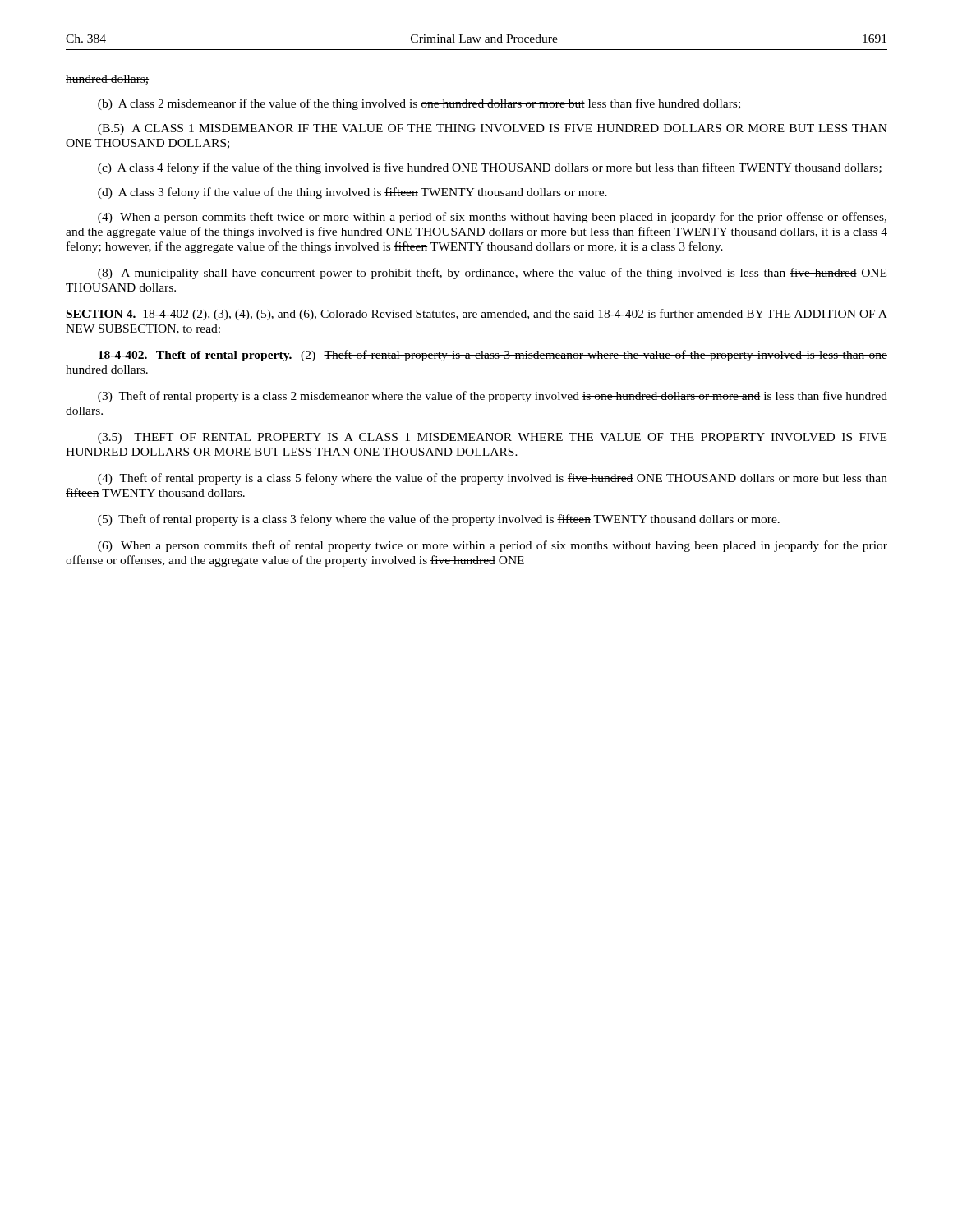Click on the element starting "(5) Theft of rental property is a"

439,519
